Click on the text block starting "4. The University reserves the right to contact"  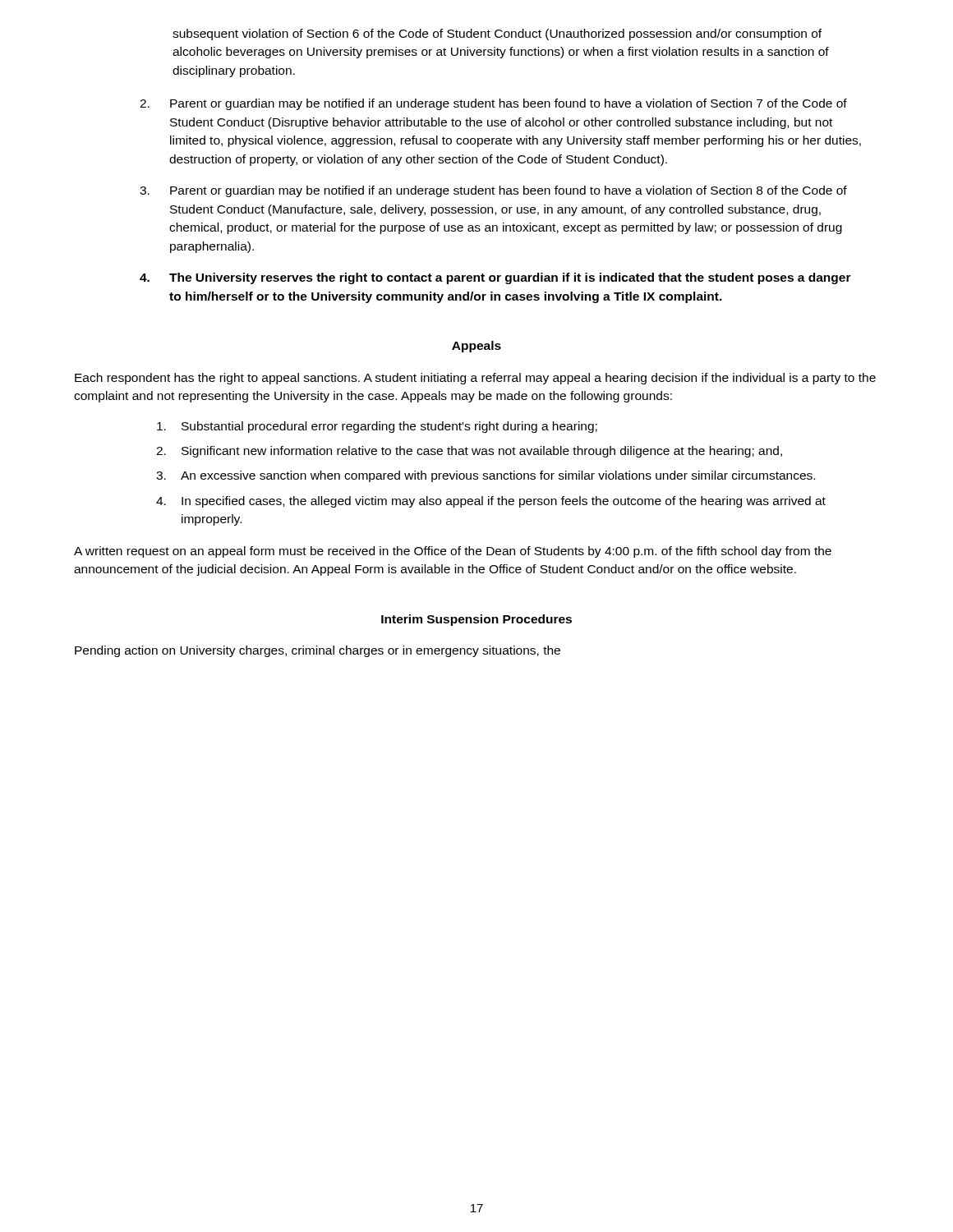click(x=501, y=287)
